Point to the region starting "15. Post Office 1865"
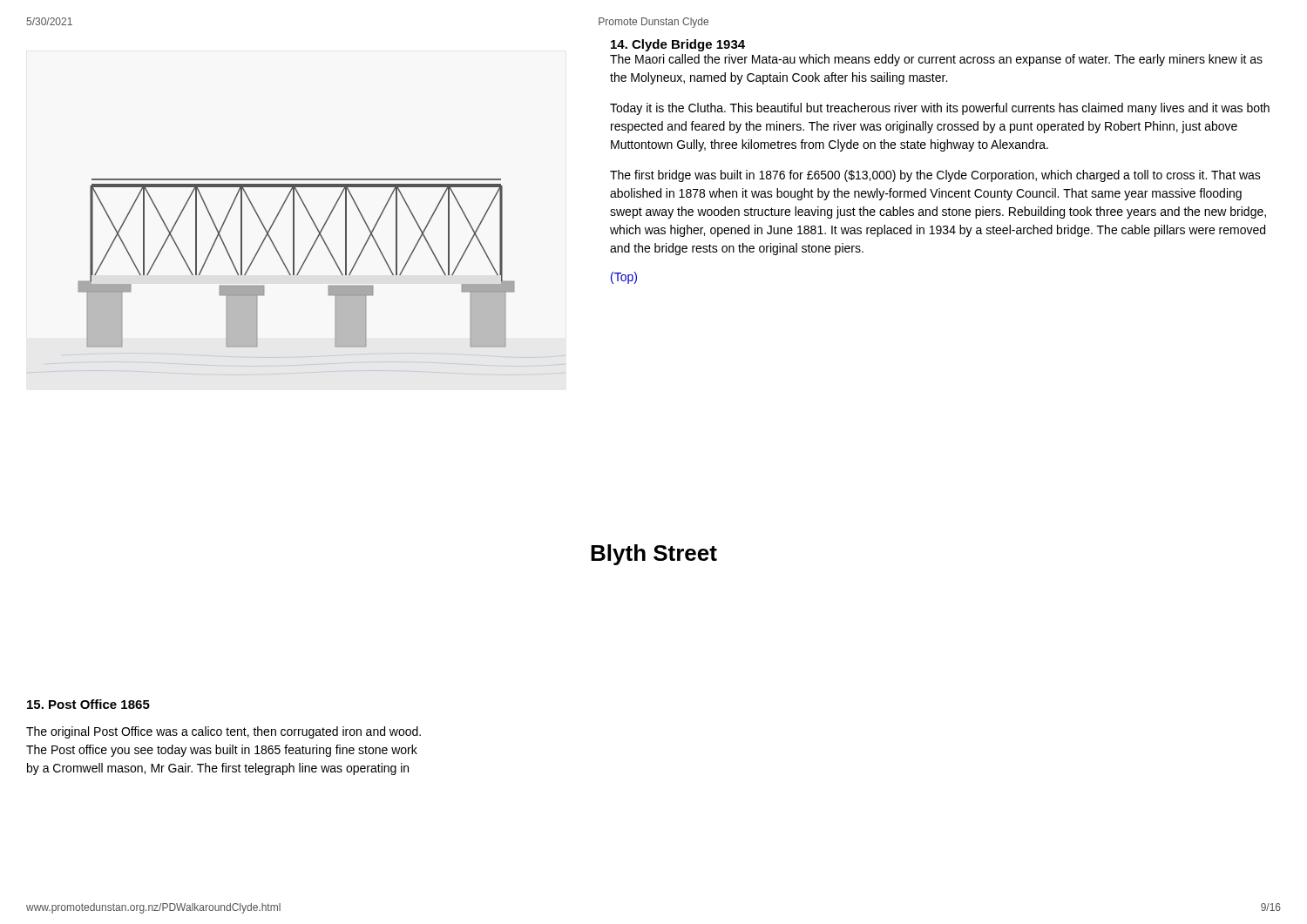The width and height of the screenshot is (1307, 924). click(x=88, y=704)
